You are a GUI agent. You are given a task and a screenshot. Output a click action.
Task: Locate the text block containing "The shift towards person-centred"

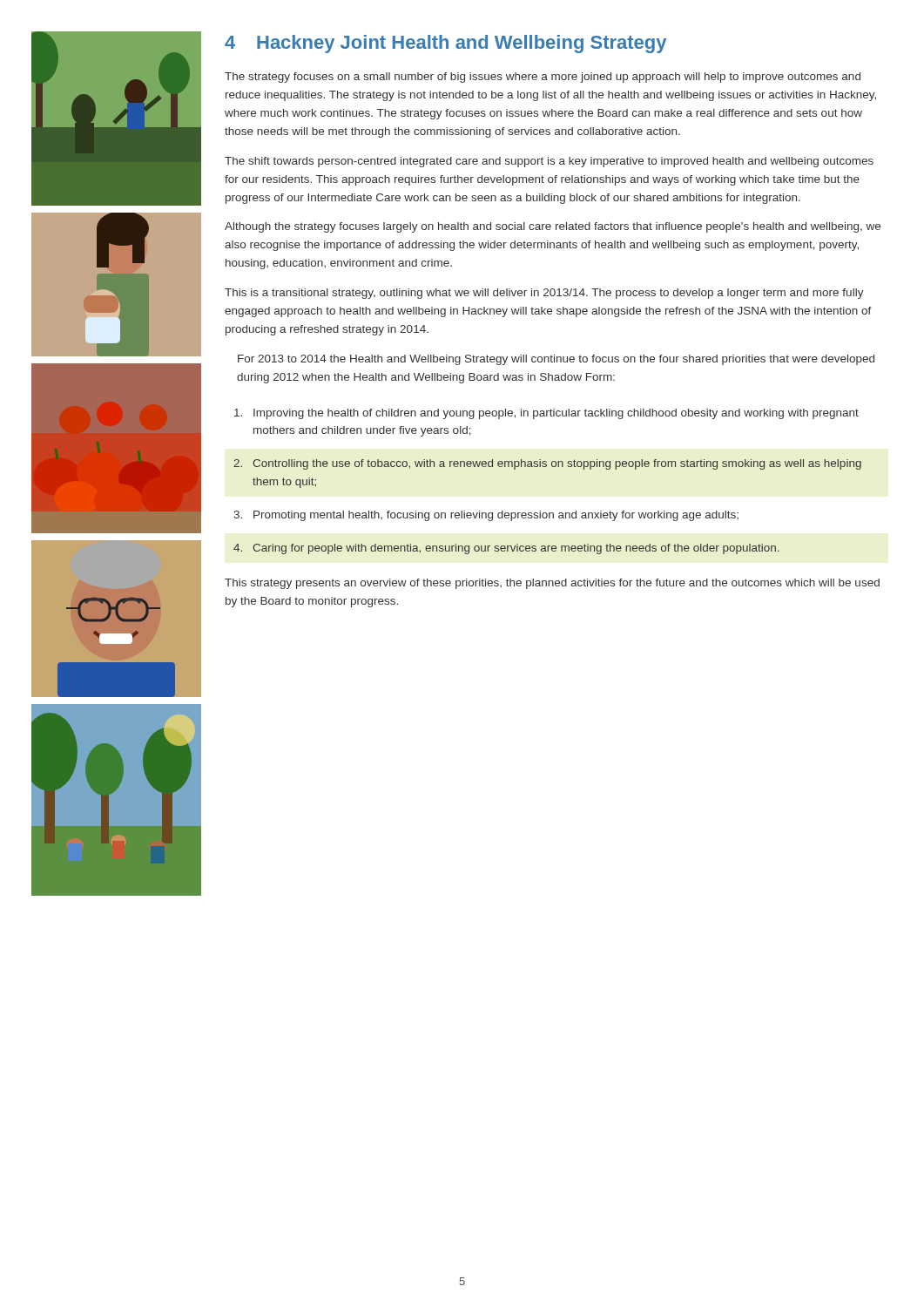click(x=549, y=179)
